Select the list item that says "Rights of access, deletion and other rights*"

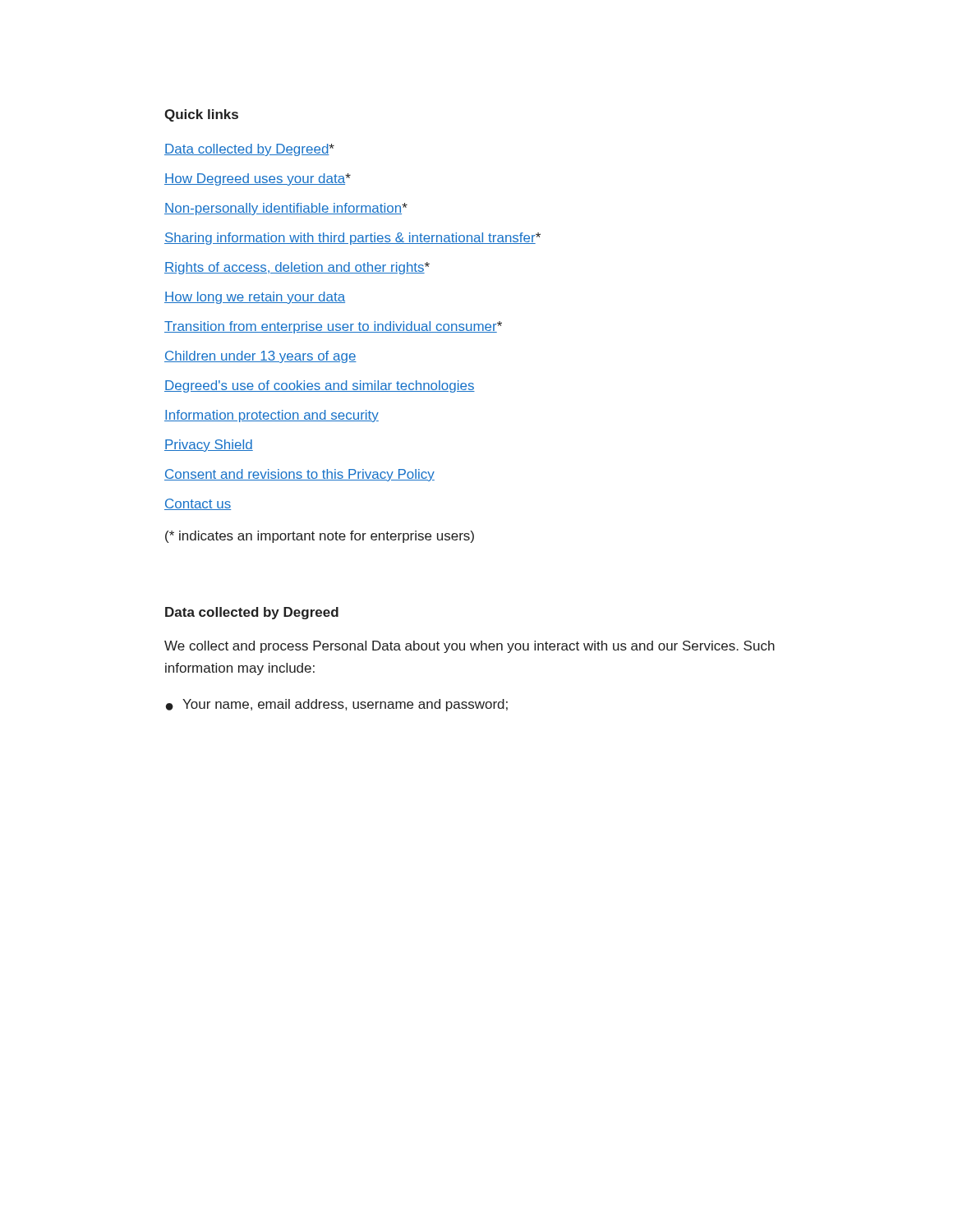[297, 267]
